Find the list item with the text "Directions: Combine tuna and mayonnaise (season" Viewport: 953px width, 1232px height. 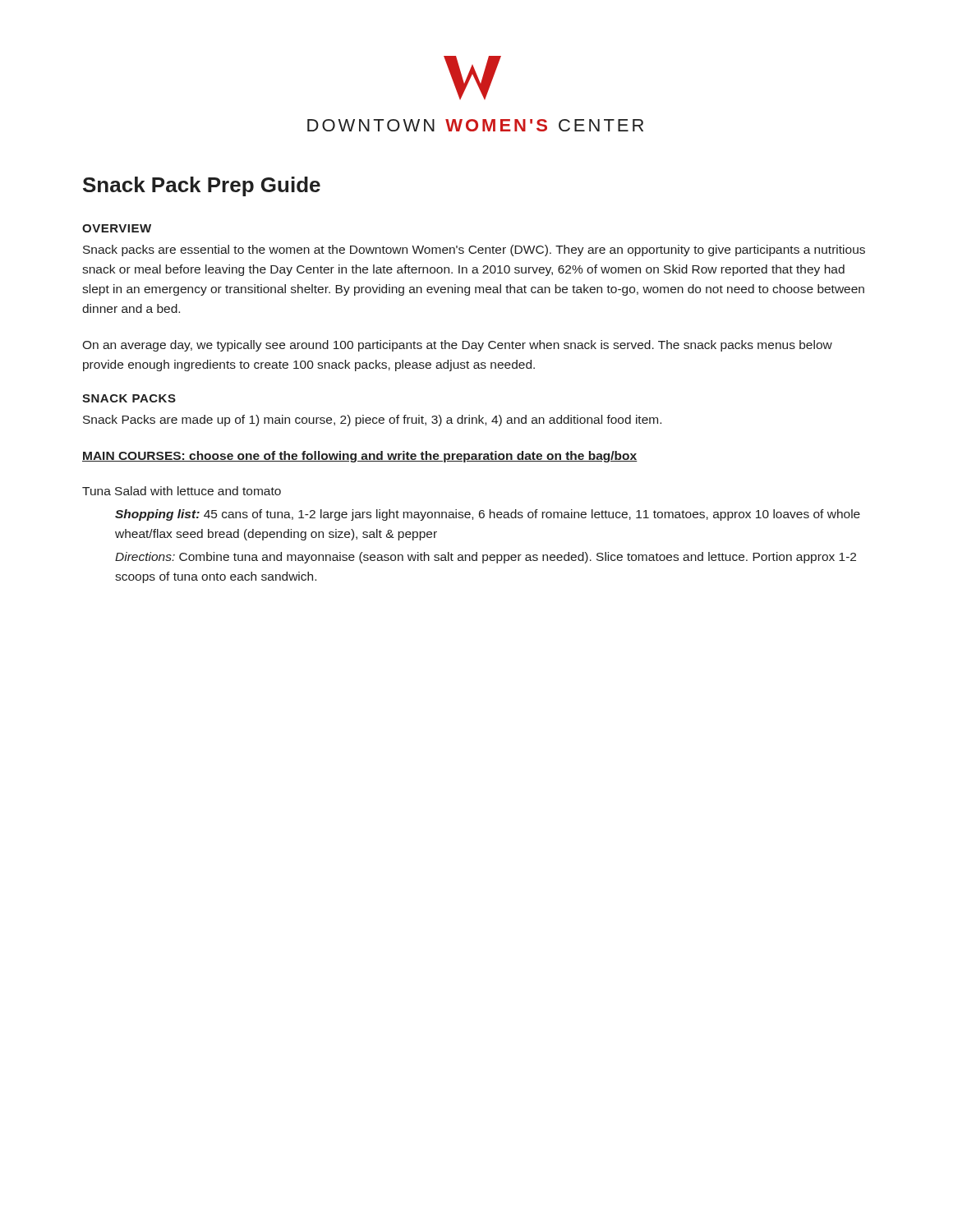(493, 567)
